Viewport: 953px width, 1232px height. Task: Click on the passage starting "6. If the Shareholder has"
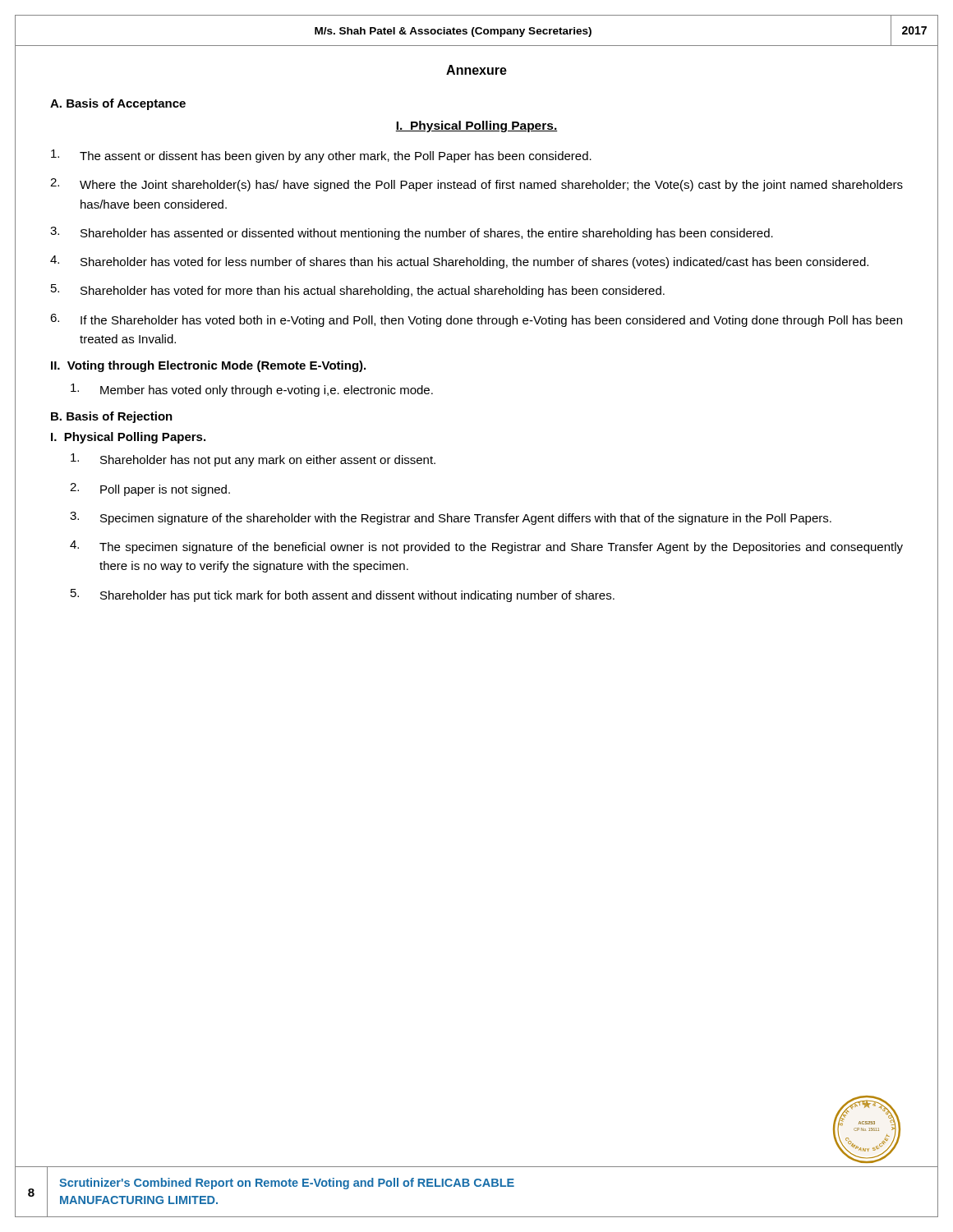(x=476, y=329)
